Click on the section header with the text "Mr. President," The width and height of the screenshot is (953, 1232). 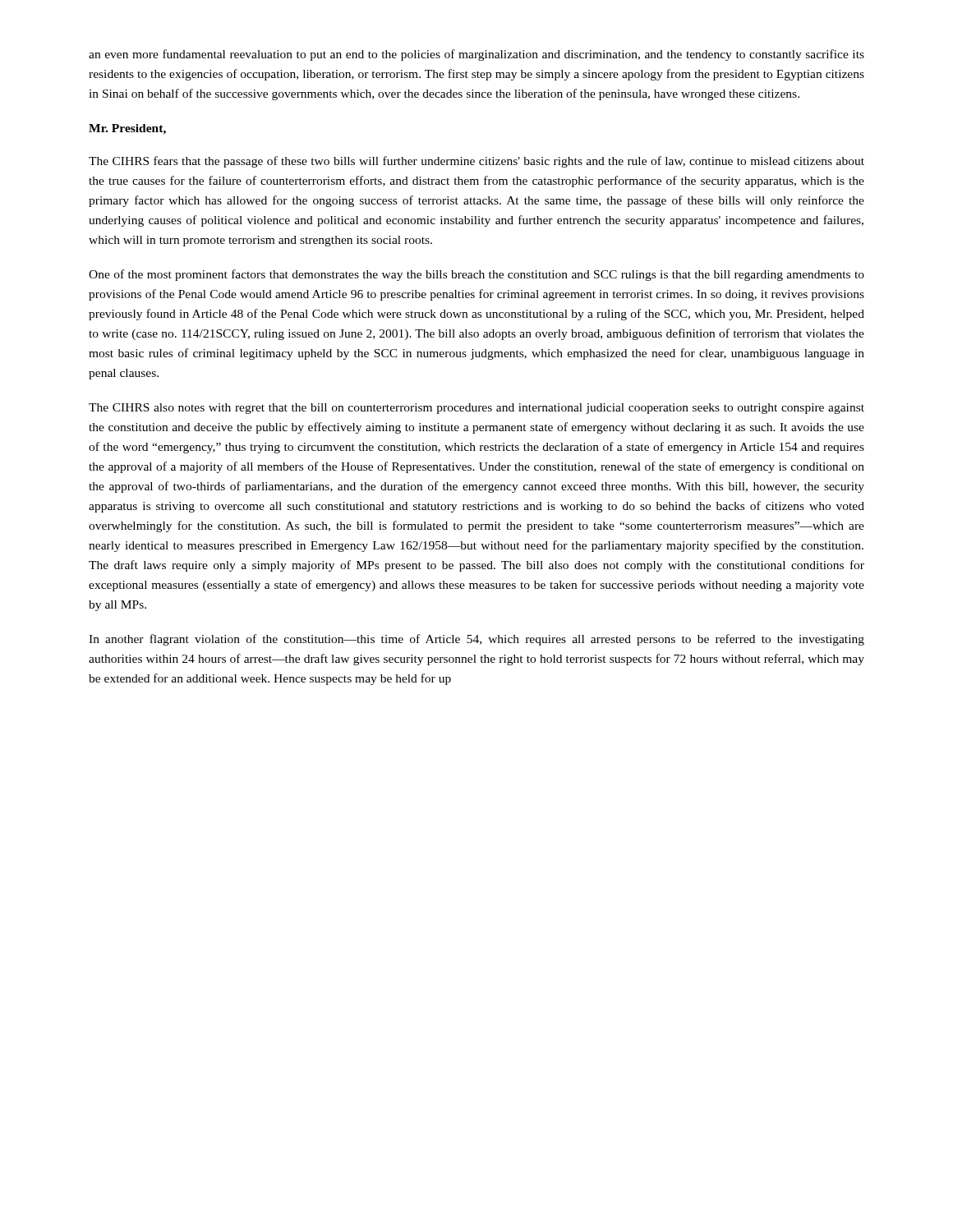[x=127, y=128]
